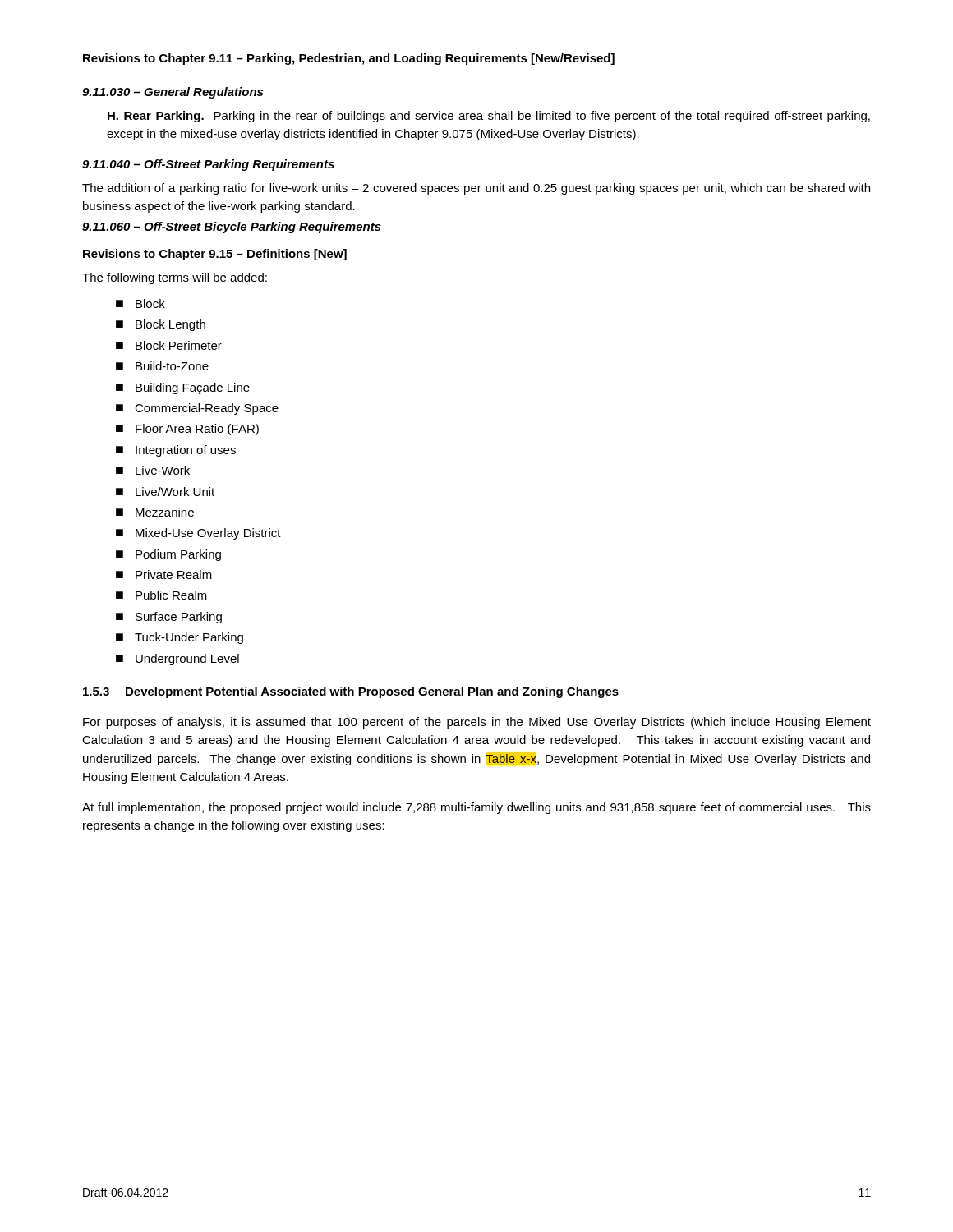
Task: Click on the region starting "■Underground Level"
Action: pos(177,659)
